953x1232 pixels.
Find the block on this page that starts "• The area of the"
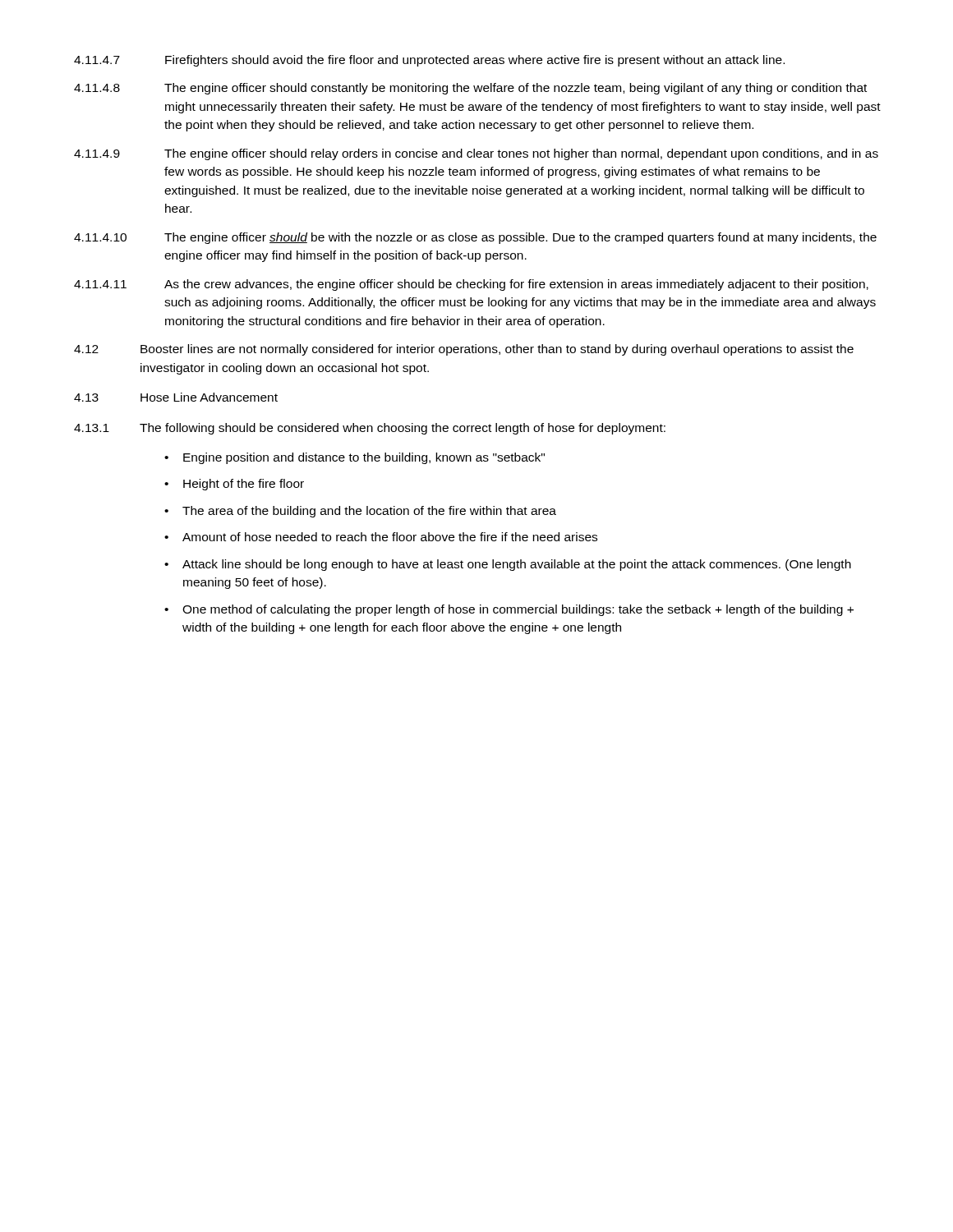pos(526,511)
